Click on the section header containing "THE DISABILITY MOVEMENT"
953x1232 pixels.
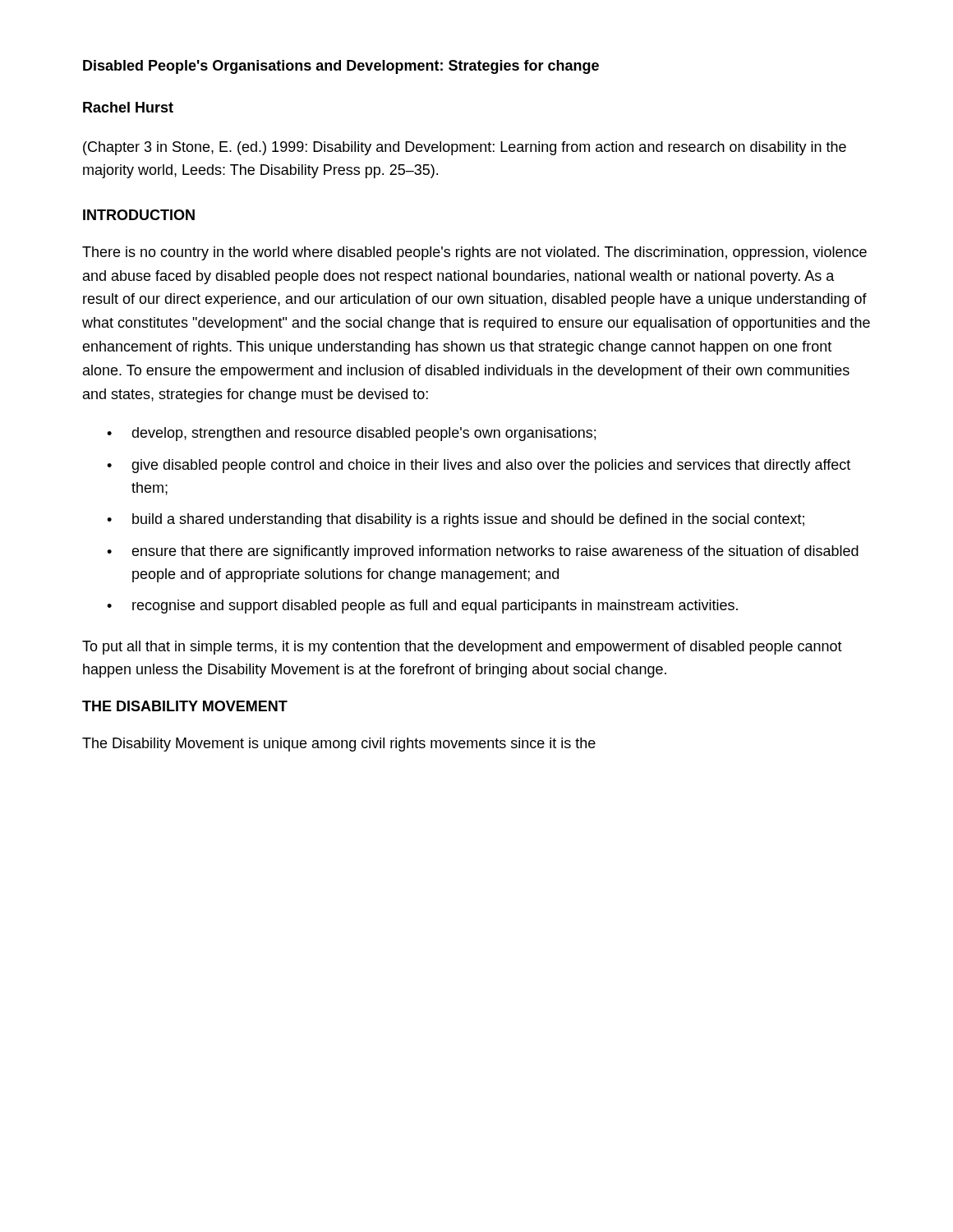click(x=185, y=706)
